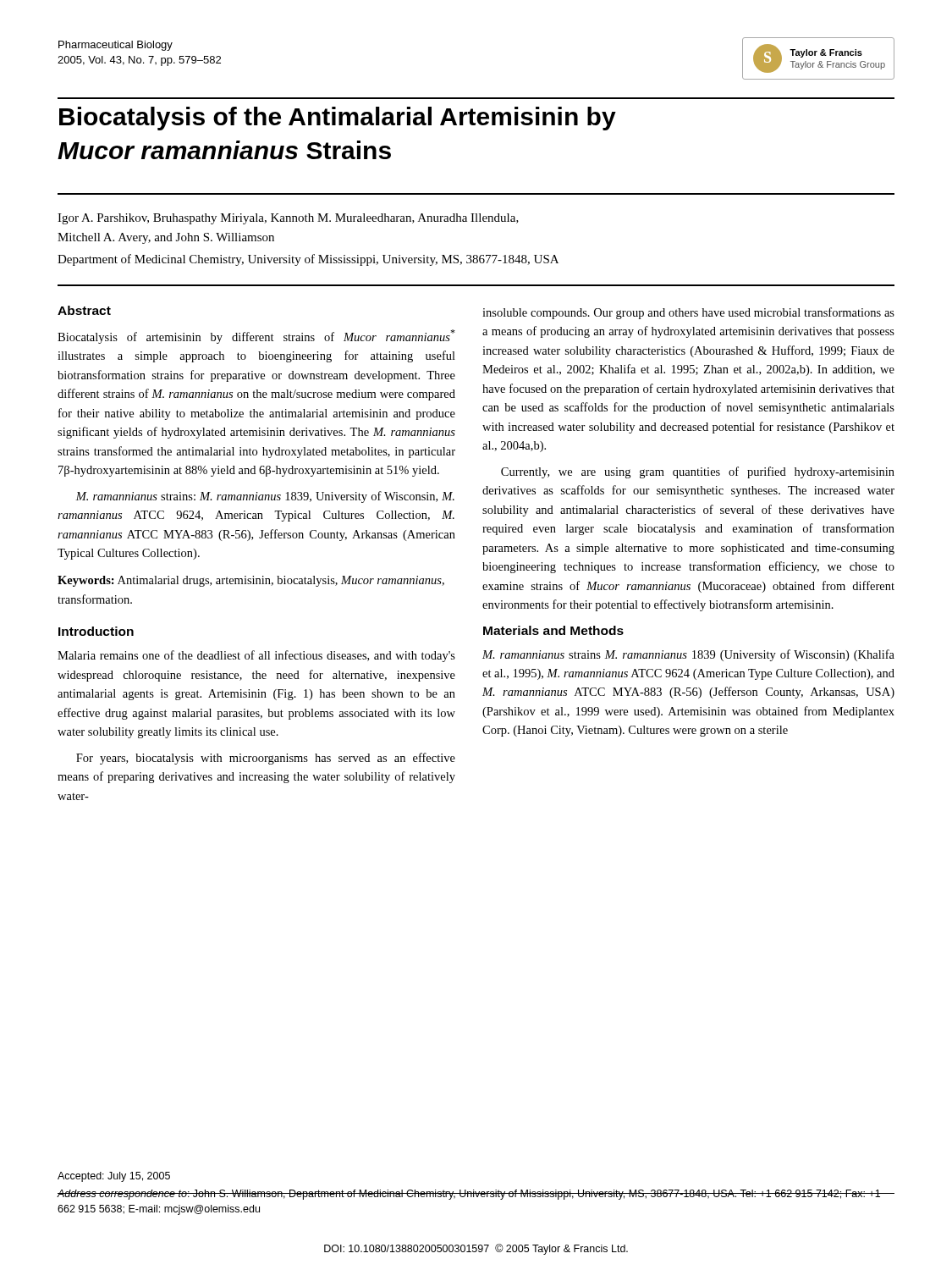This screenshot has width=952, height=1270.
Task: Locate the block of text that opens with "Address correspondence to:"
Action: tap(469, 1201)
